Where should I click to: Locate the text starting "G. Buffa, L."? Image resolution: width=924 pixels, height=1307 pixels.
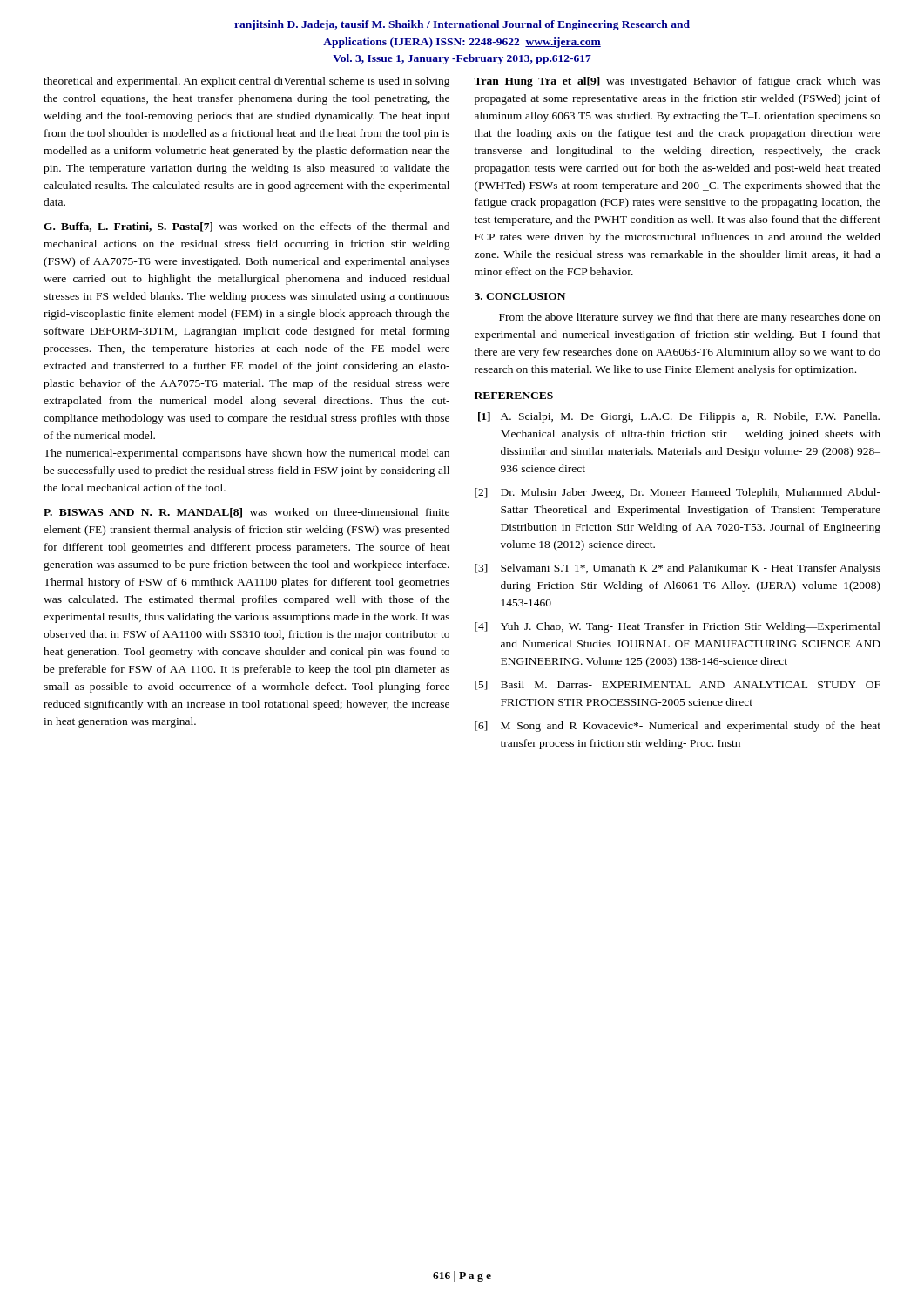[247, 357]
